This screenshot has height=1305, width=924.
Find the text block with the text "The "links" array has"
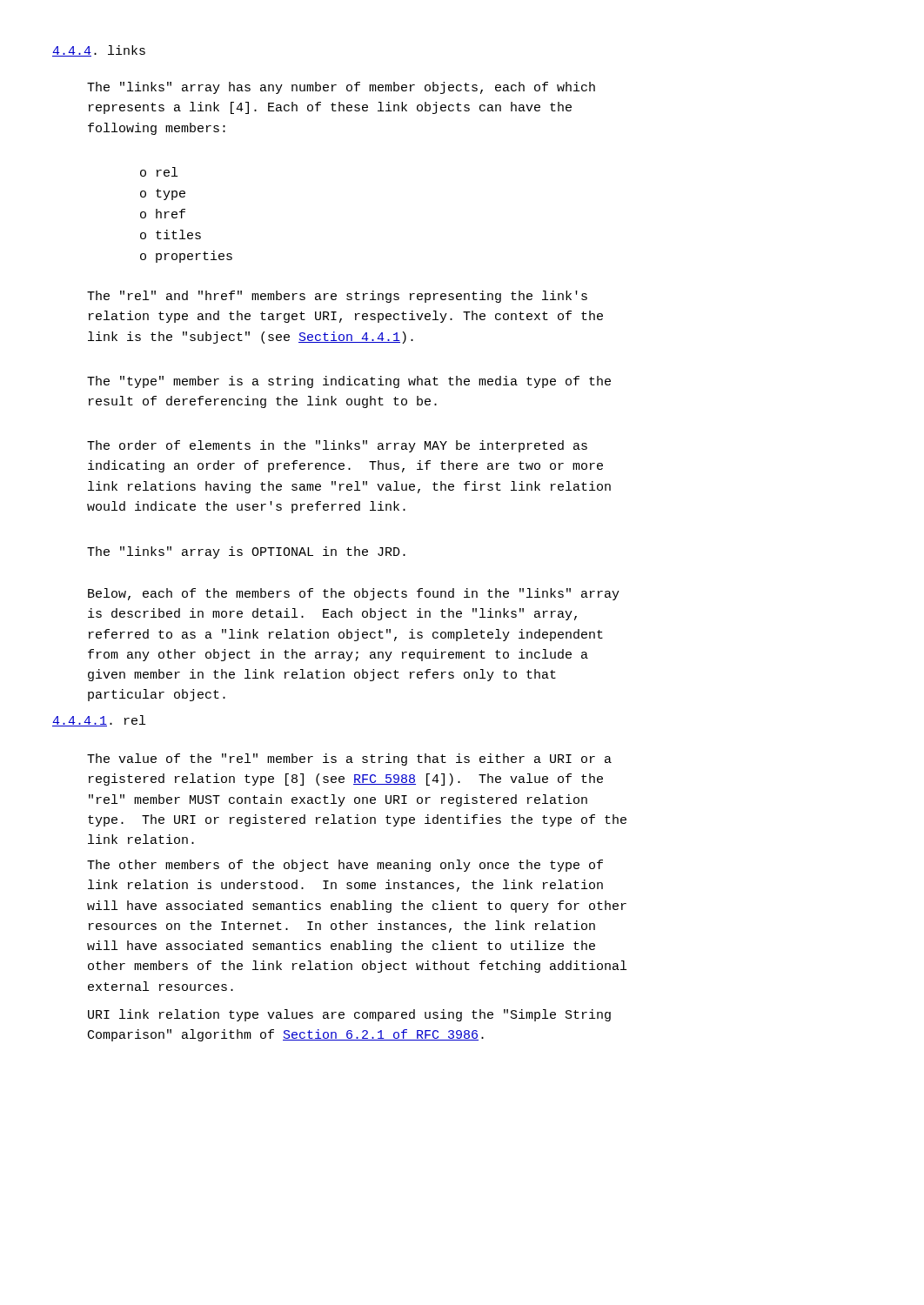pyautogui.click(x=342, y=109)
